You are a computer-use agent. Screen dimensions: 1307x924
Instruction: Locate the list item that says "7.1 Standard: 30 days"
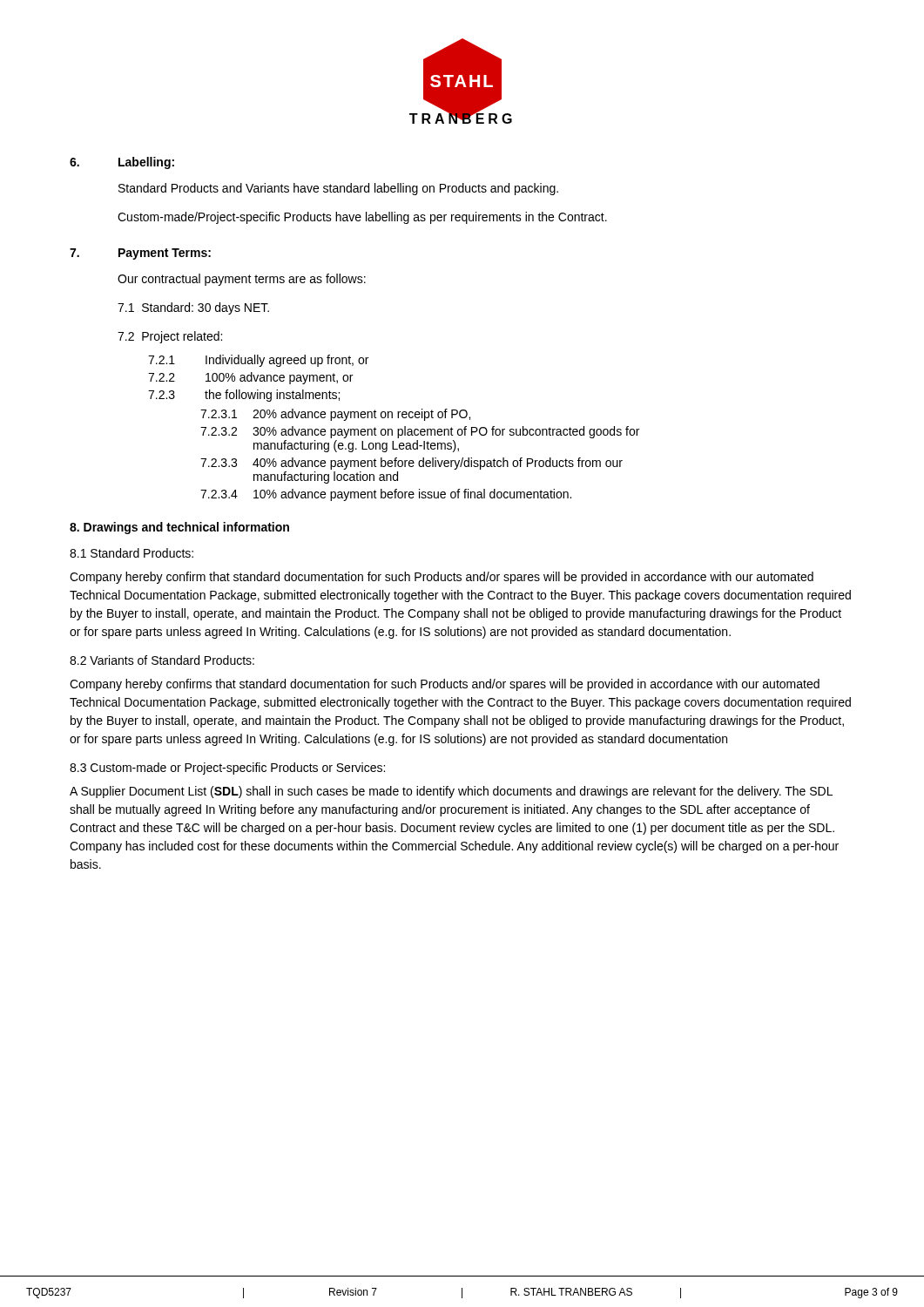[x=194, y=308]
